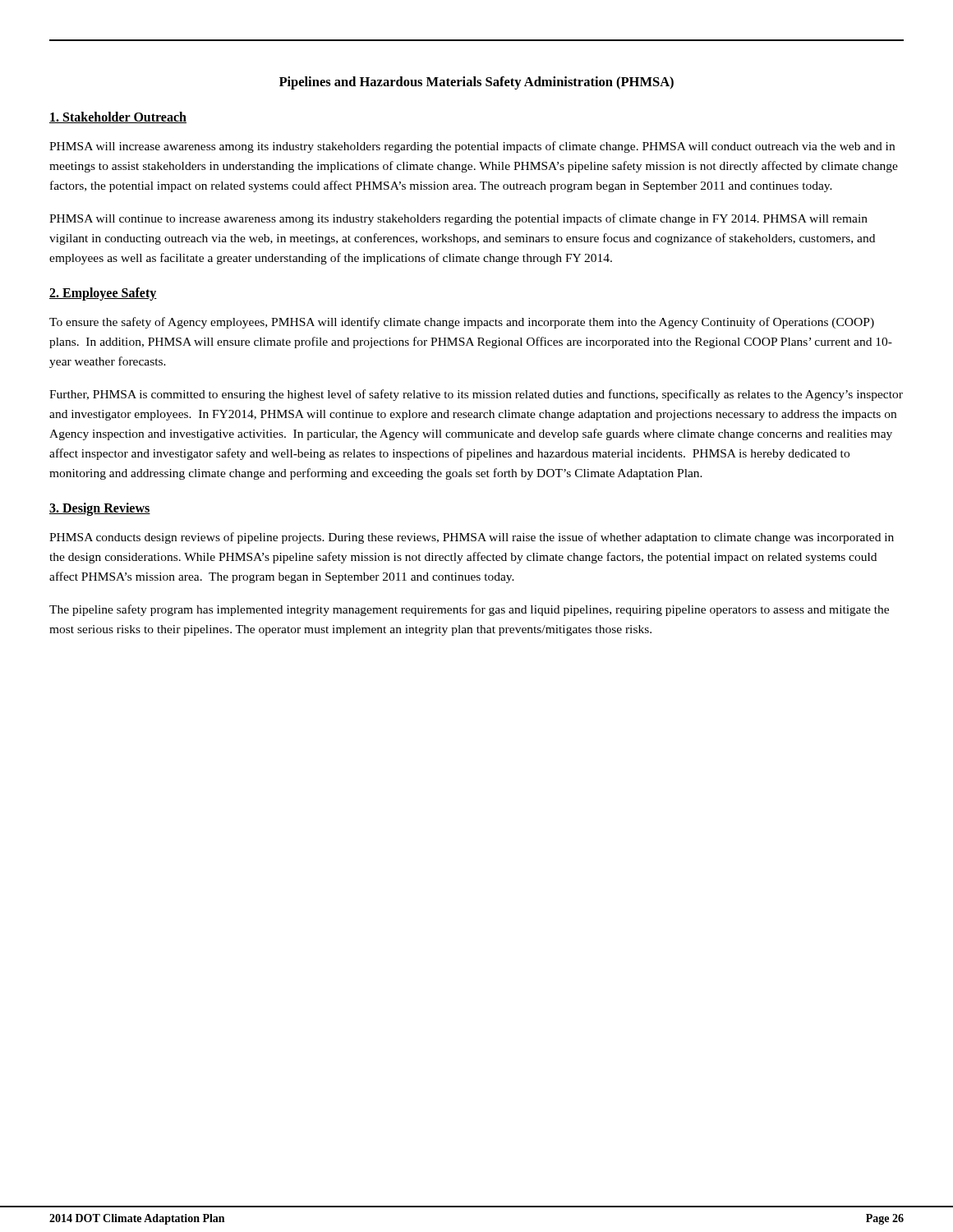The width and height of the screenshot is (953, 1232).
Task: Click the passage that begins "PHMSA conducts design reviews of"
Action: pyautogui.click(x=472, y=557)
